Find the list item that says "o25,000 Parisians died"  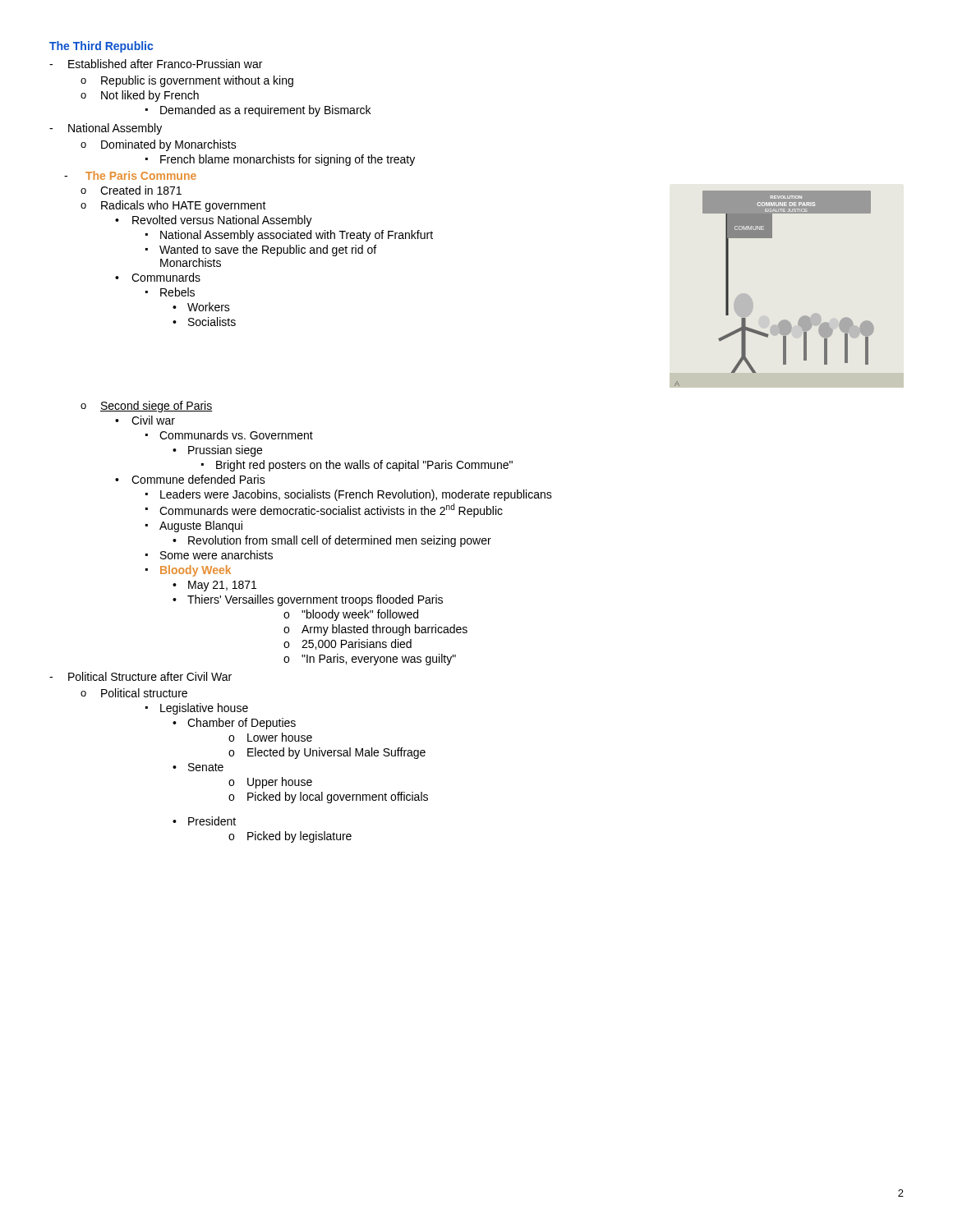(x=348, y=644)
